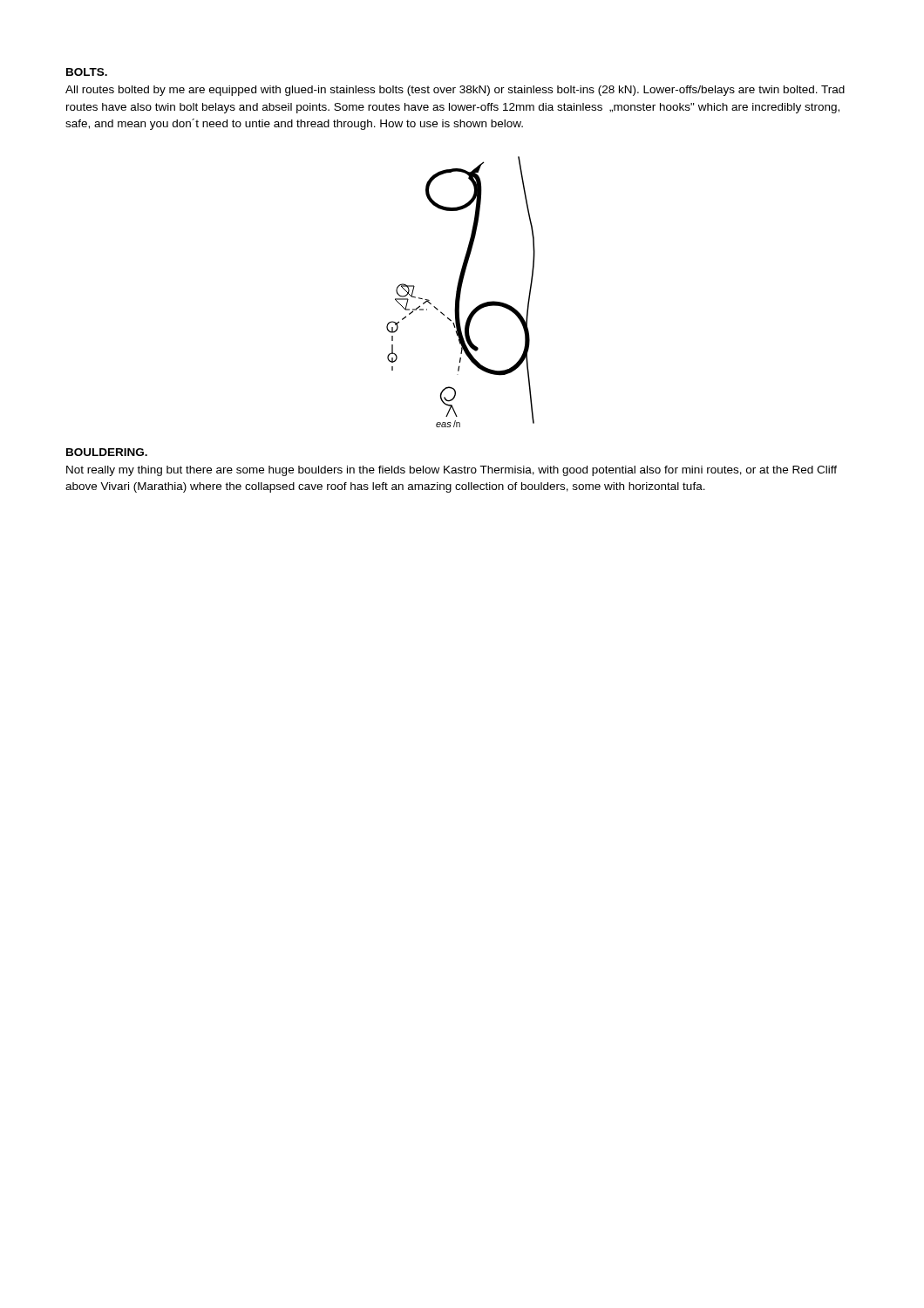Find the illustration
This screenshot has width=924, height=1308.
pos(462,289)
